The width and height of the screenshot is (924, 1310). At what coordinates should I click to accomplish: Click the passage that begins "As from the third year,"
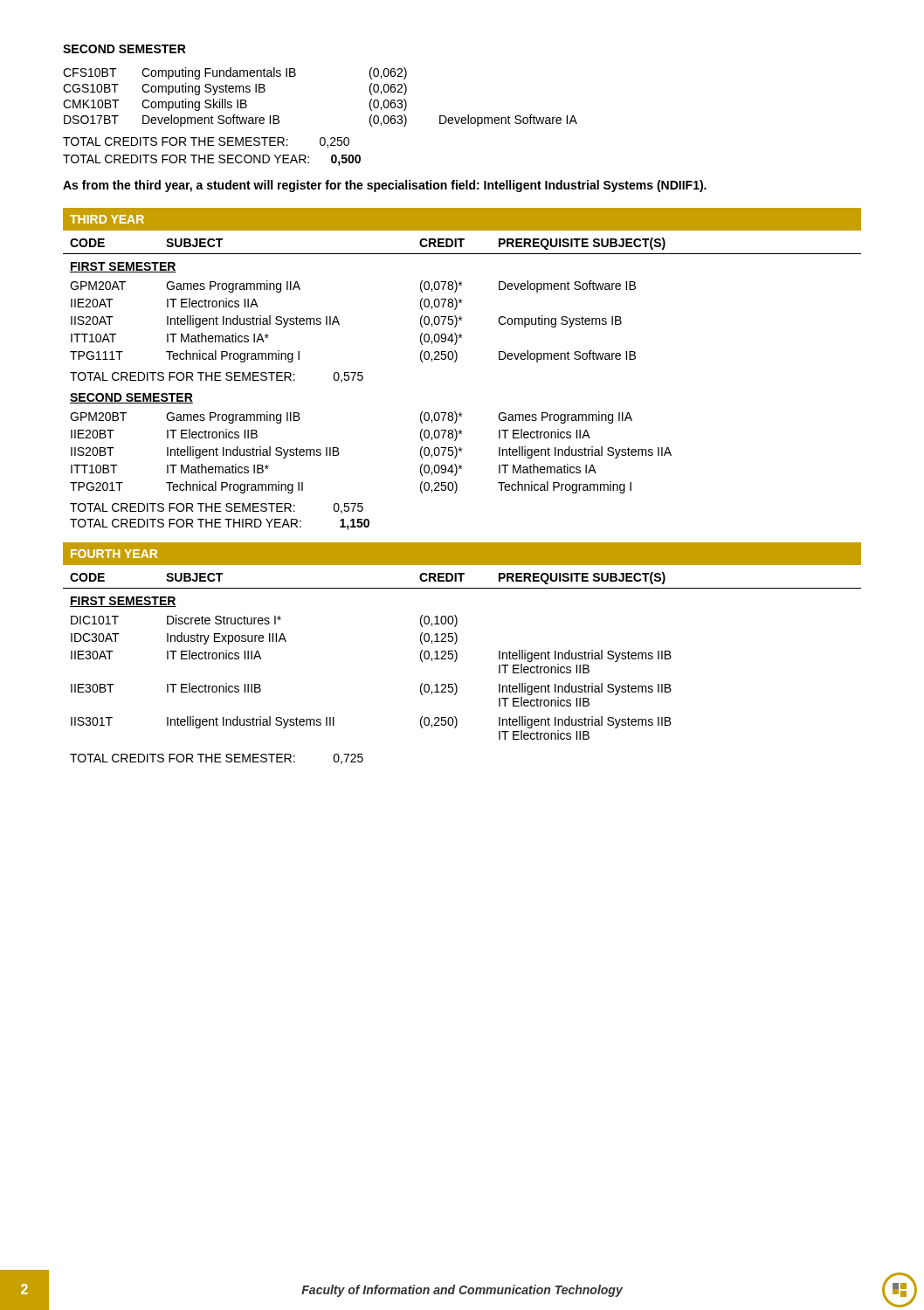point(385,185)
